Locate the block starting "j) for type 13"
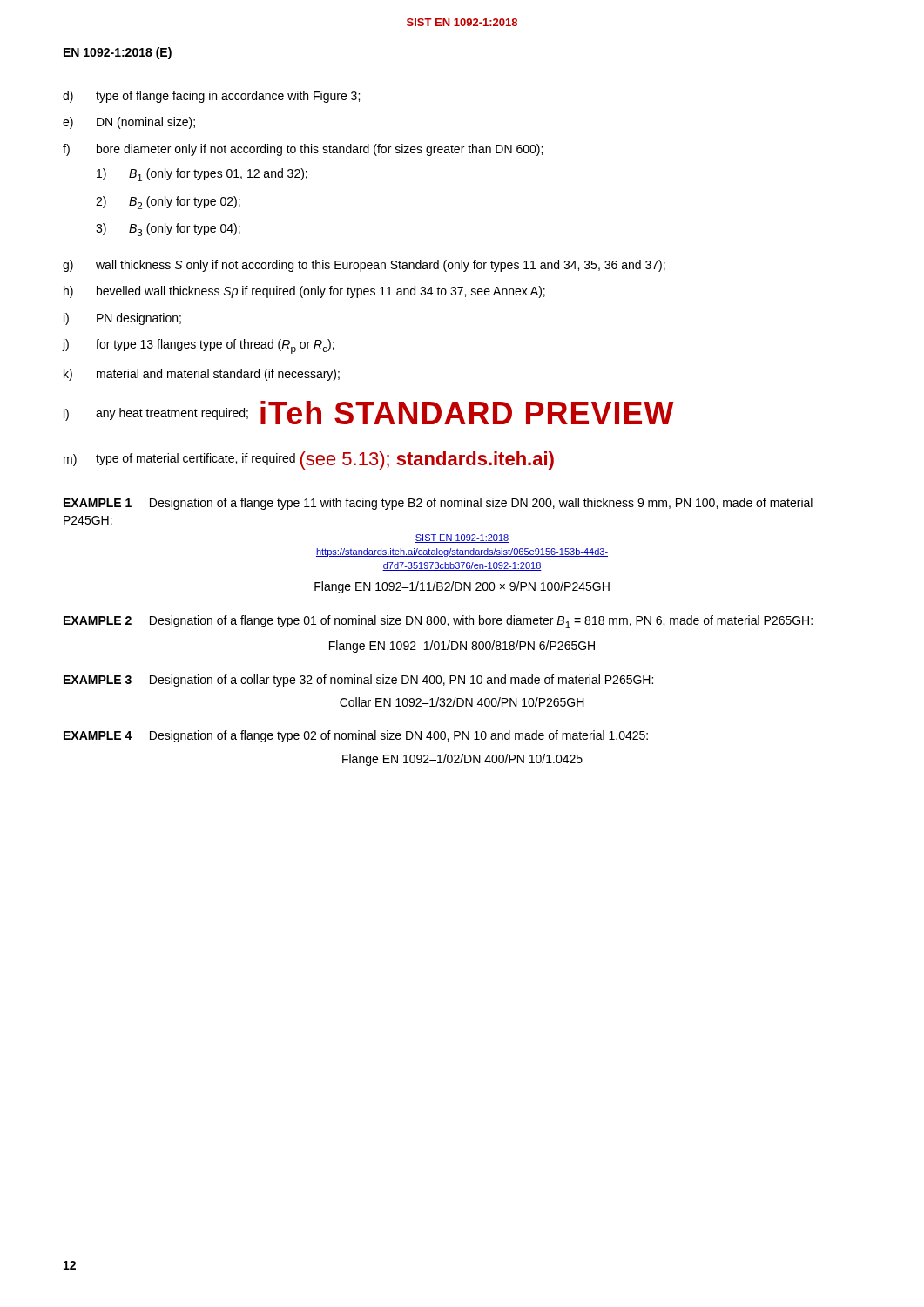Screen dimensions: 1307x924 coord(199,346)
